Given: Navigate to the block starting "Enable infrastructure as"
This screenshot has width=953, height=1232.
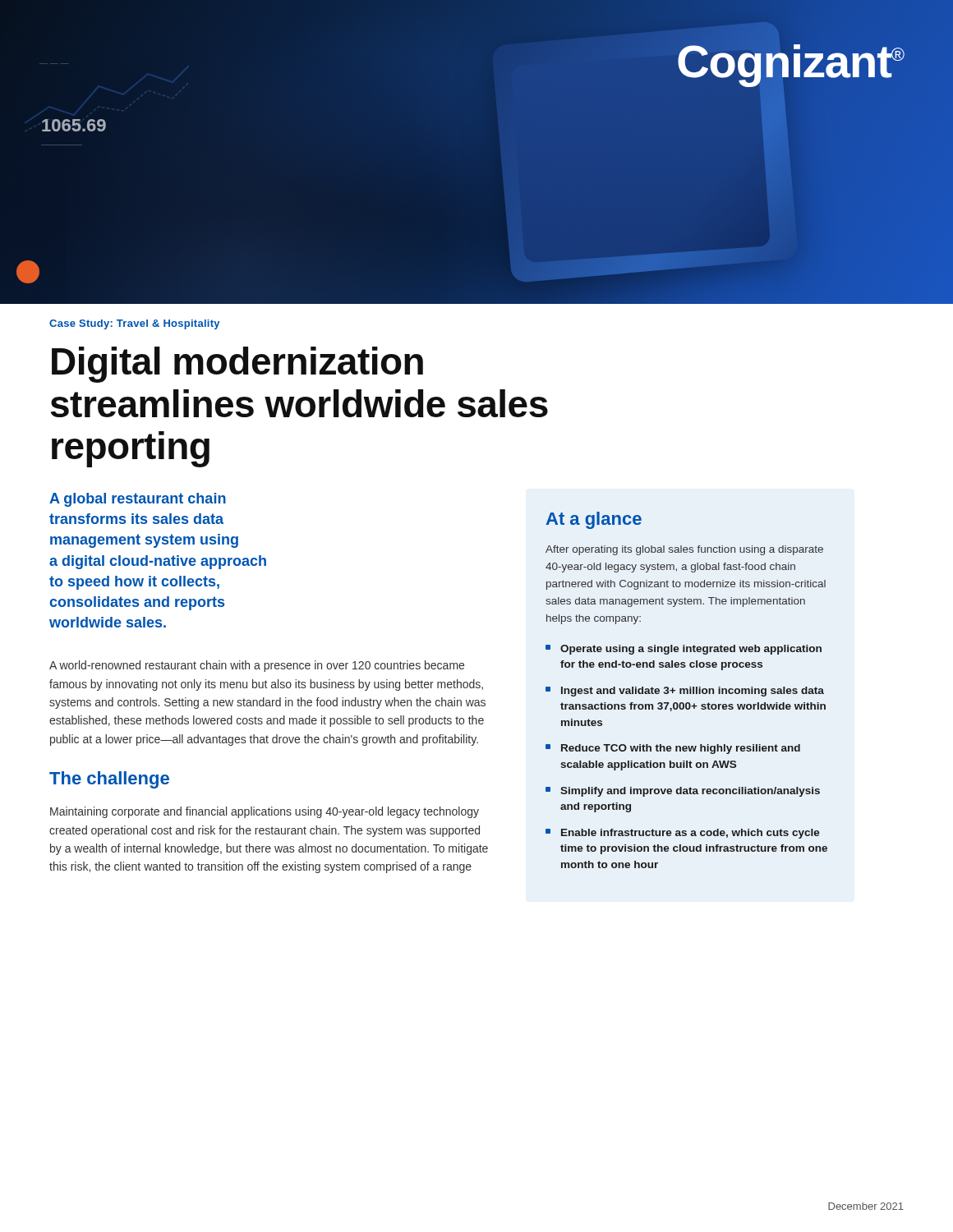Looking at the screenshot, I should 694,848.
